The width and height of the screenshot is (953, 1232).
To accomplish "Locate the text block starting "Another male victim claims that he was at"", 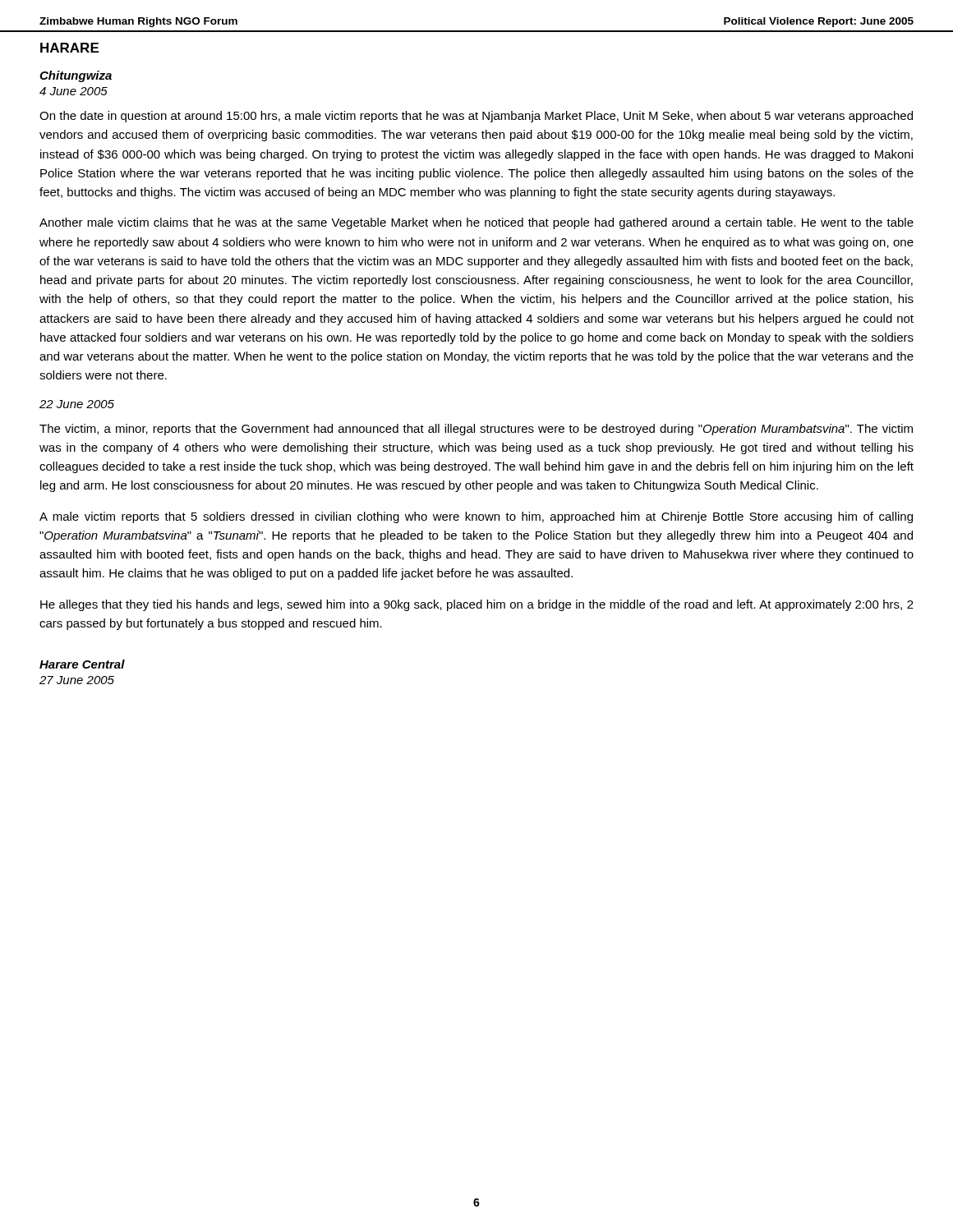I will tap(476, 299).
